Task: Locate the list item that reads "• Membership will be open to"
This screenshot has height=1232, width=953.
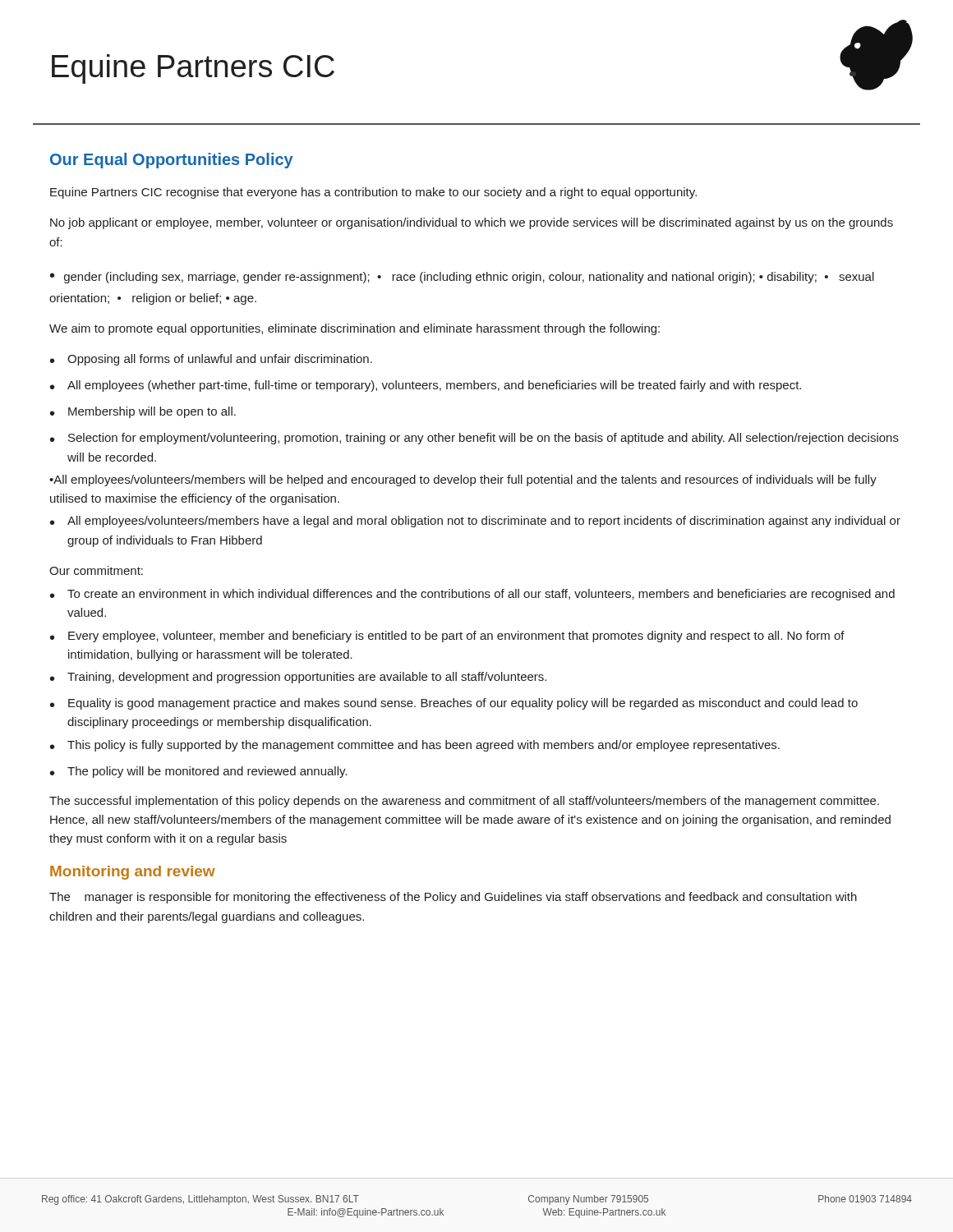Action: tap(143, 412)
